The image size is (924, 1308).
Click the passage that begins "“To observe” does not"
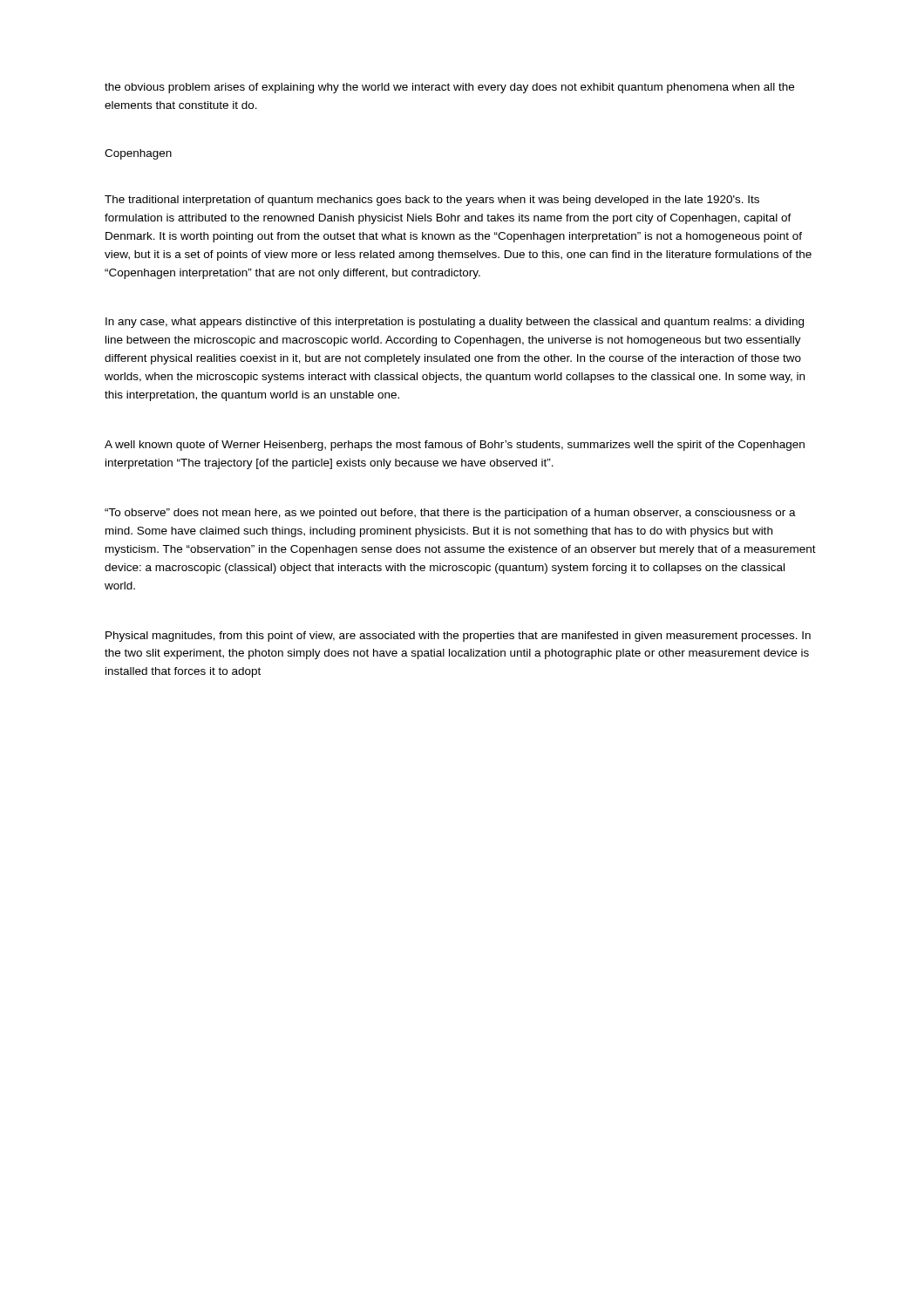pyautogui.click(x=460, y=549)
